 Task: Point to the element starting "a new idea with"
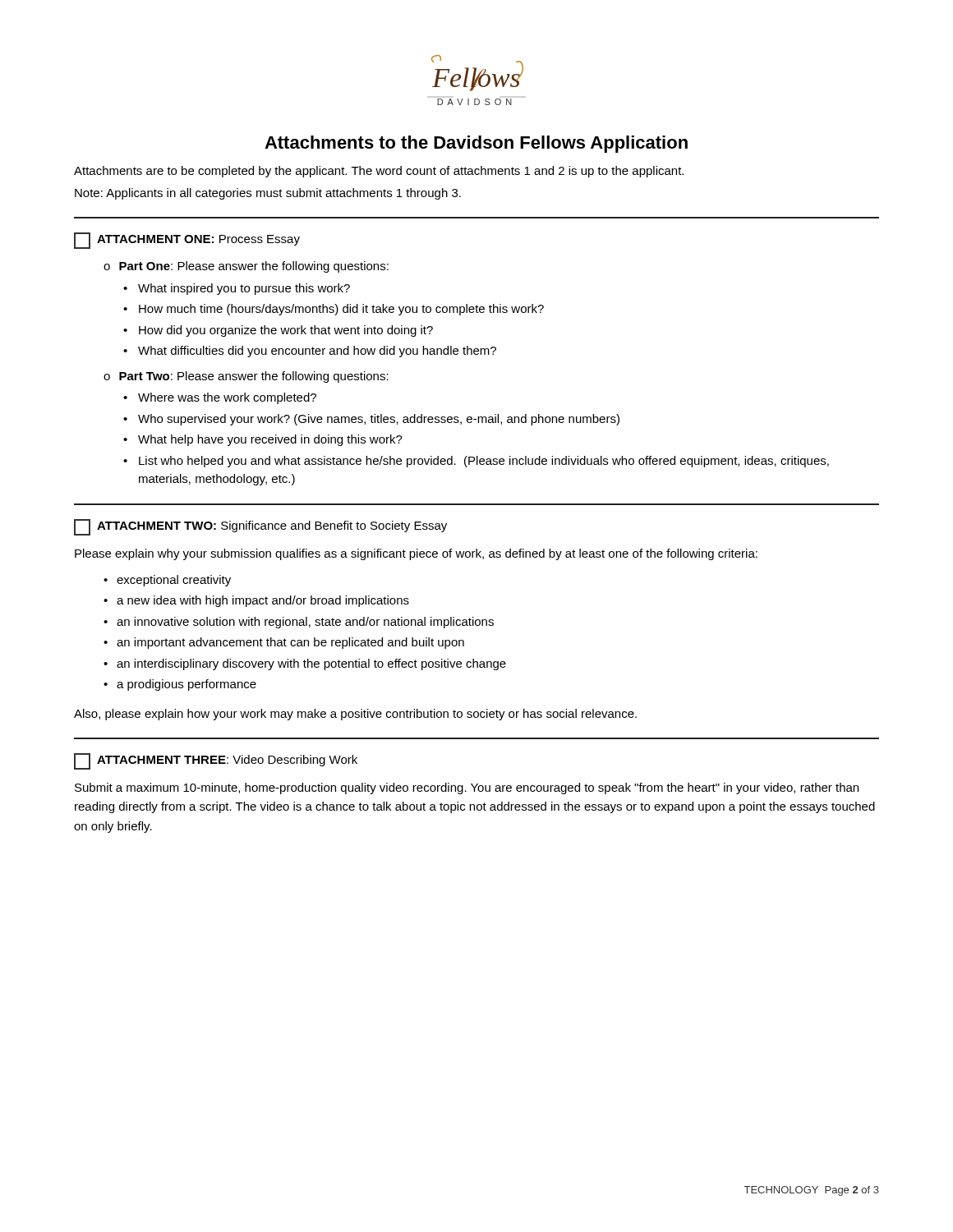click(263, 600)
